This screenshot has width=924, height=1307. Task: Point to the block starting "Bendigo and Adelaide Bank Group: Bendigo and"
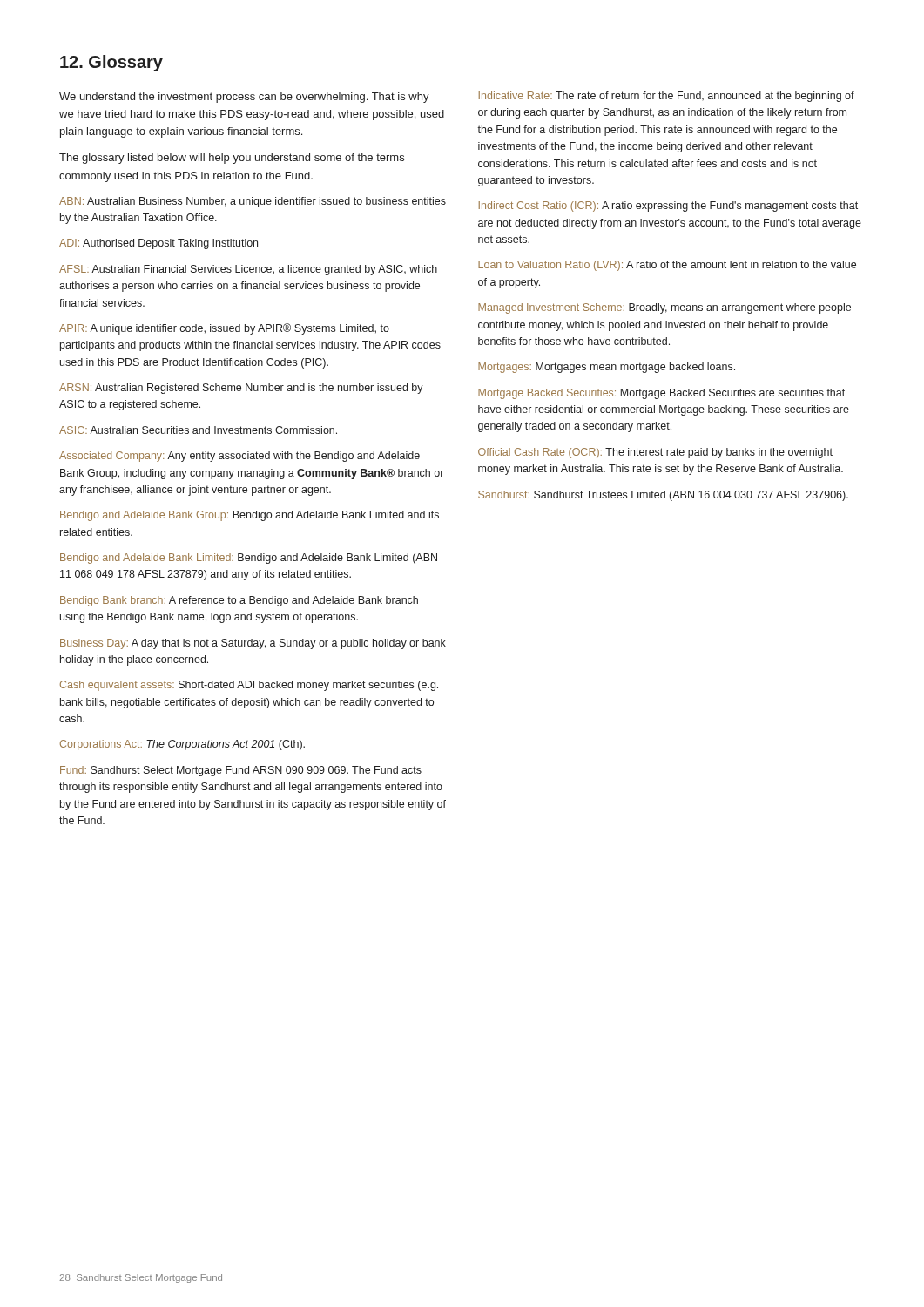[249, 524]
